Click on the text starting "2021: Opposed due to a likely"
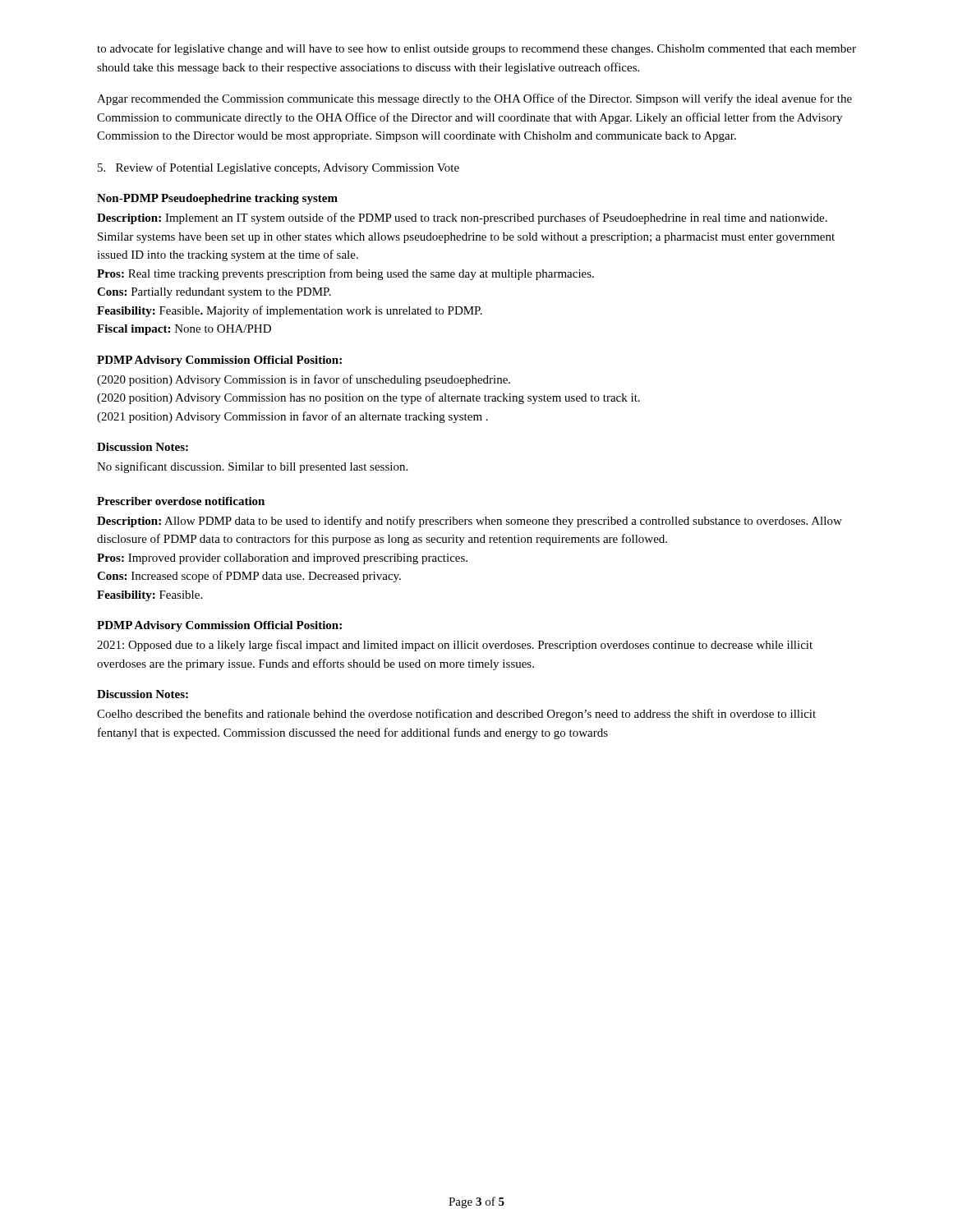953x1232 pixels. tap(455, 654)
